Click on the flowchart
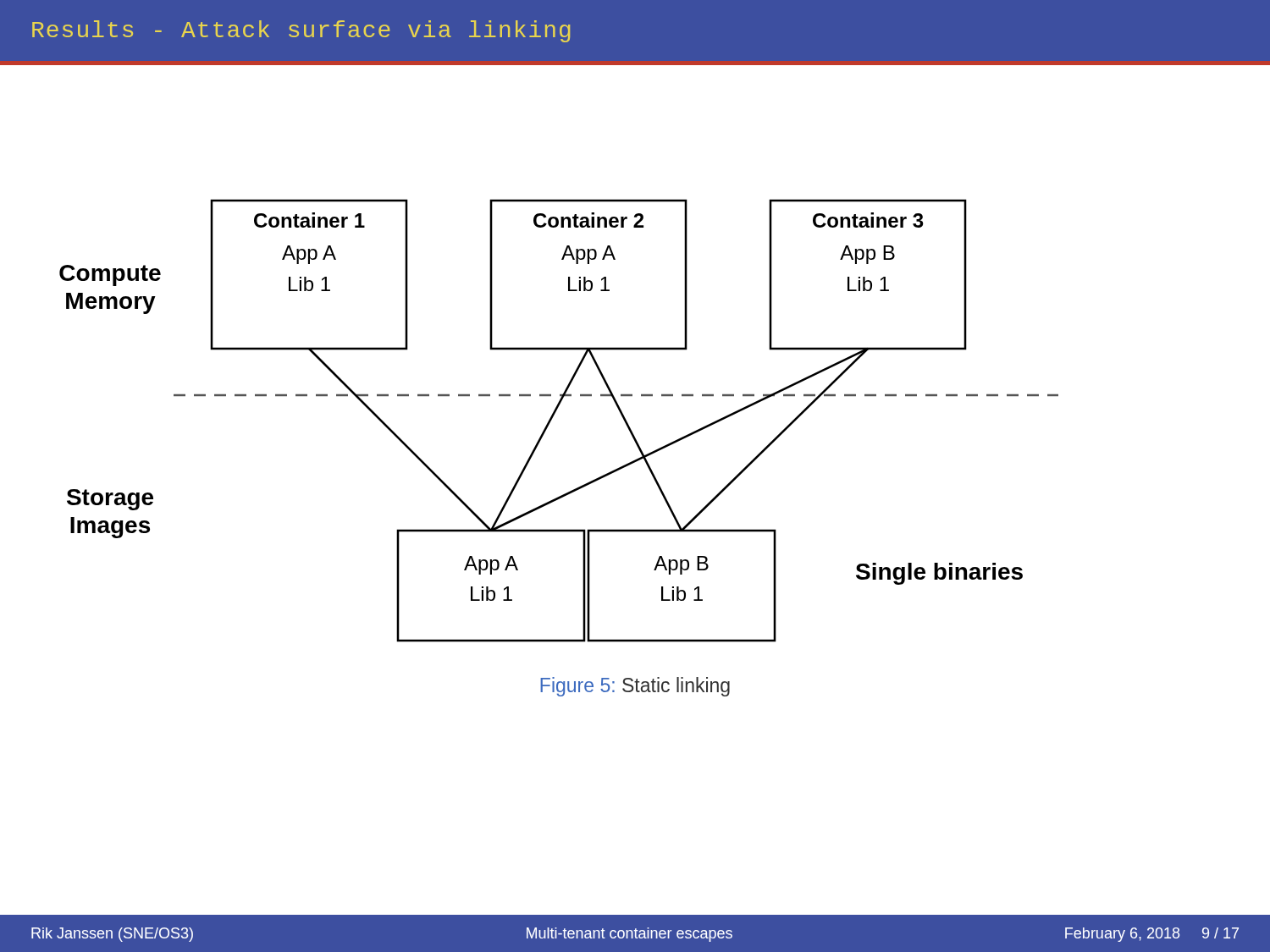 [x=635, y=391]
